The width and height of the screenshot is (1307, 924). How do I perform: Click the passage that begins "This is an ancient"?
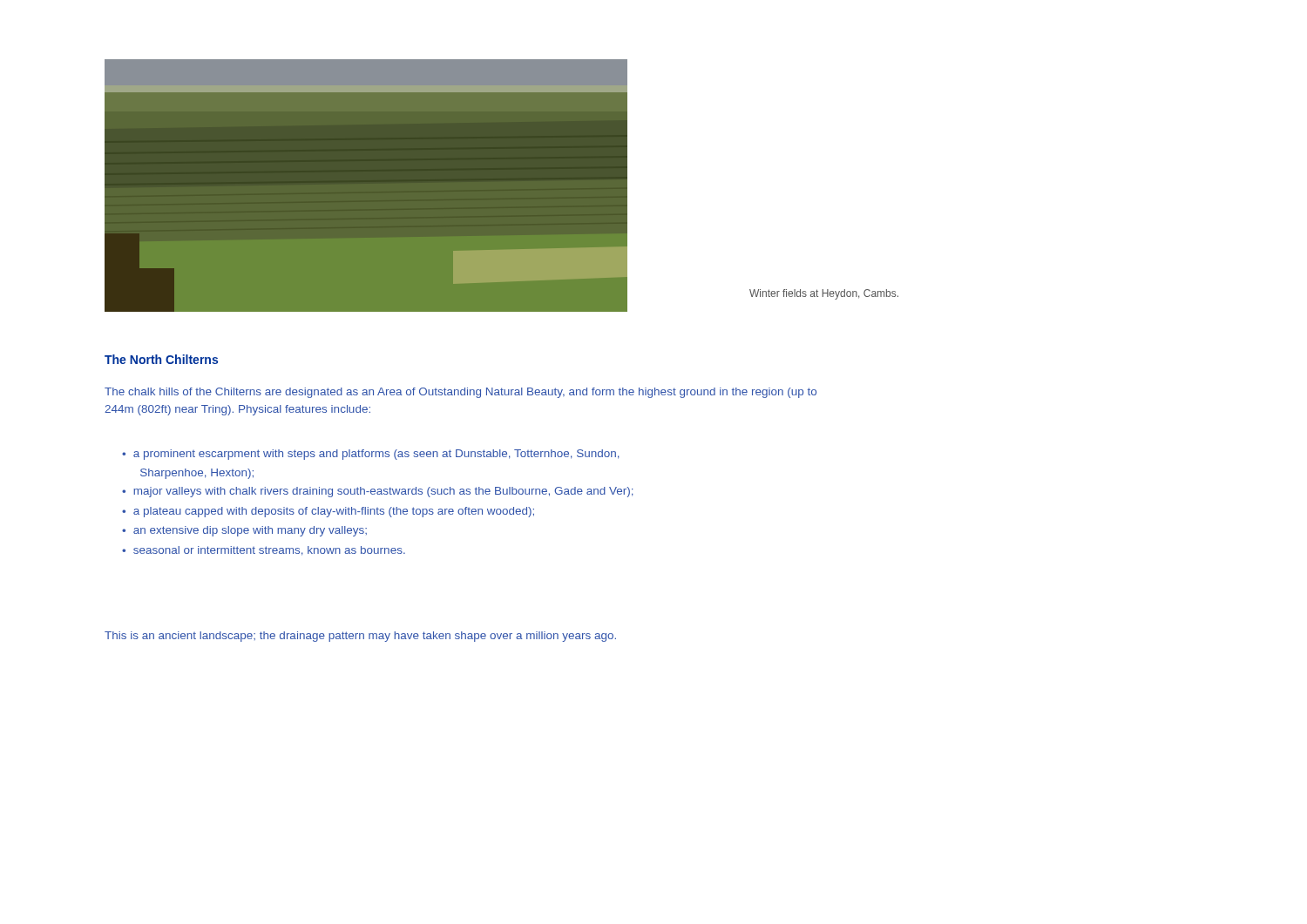(x=361, y=635)
